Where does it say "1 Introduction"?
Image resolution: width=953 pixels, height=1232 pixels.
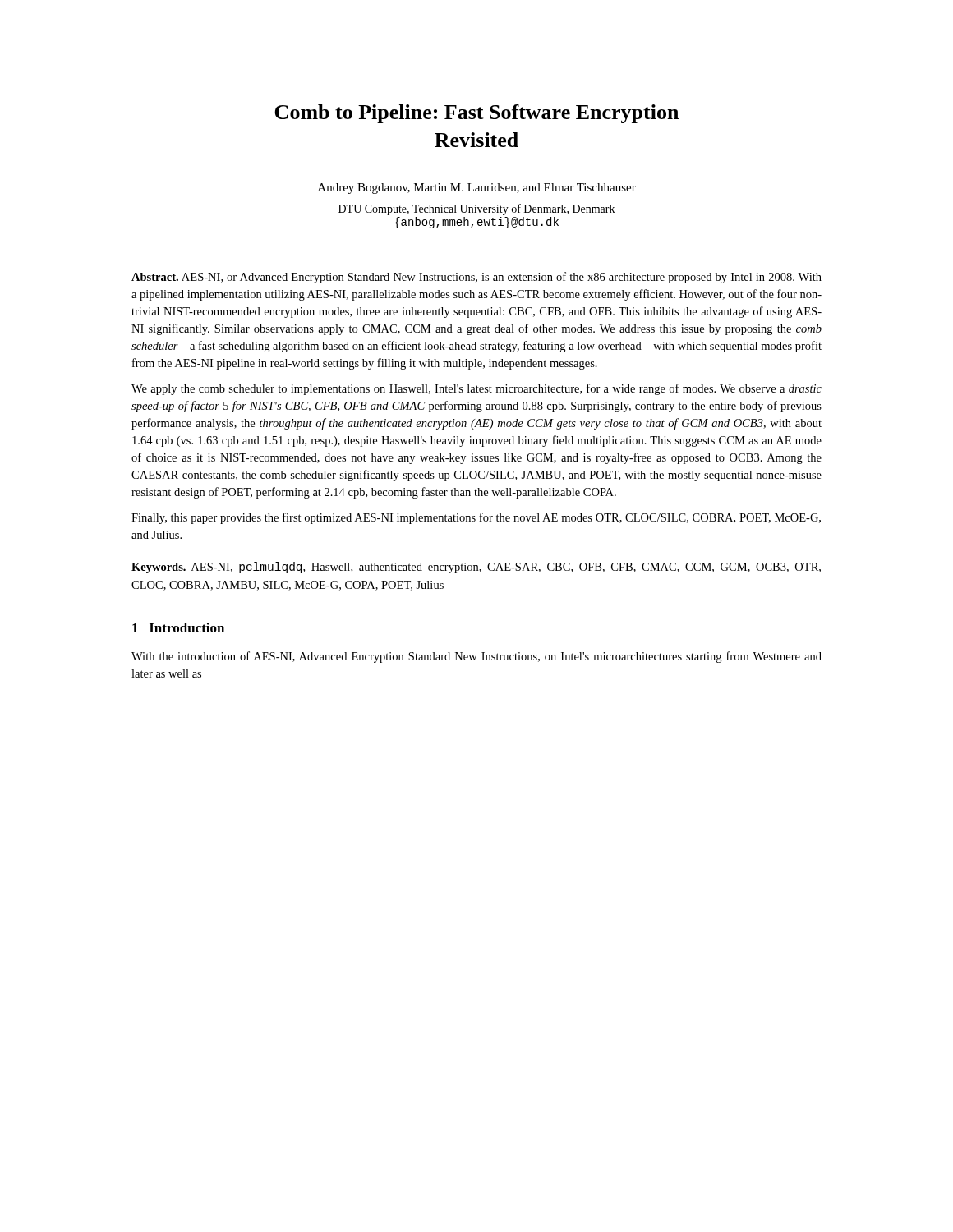tap(178, 628)
